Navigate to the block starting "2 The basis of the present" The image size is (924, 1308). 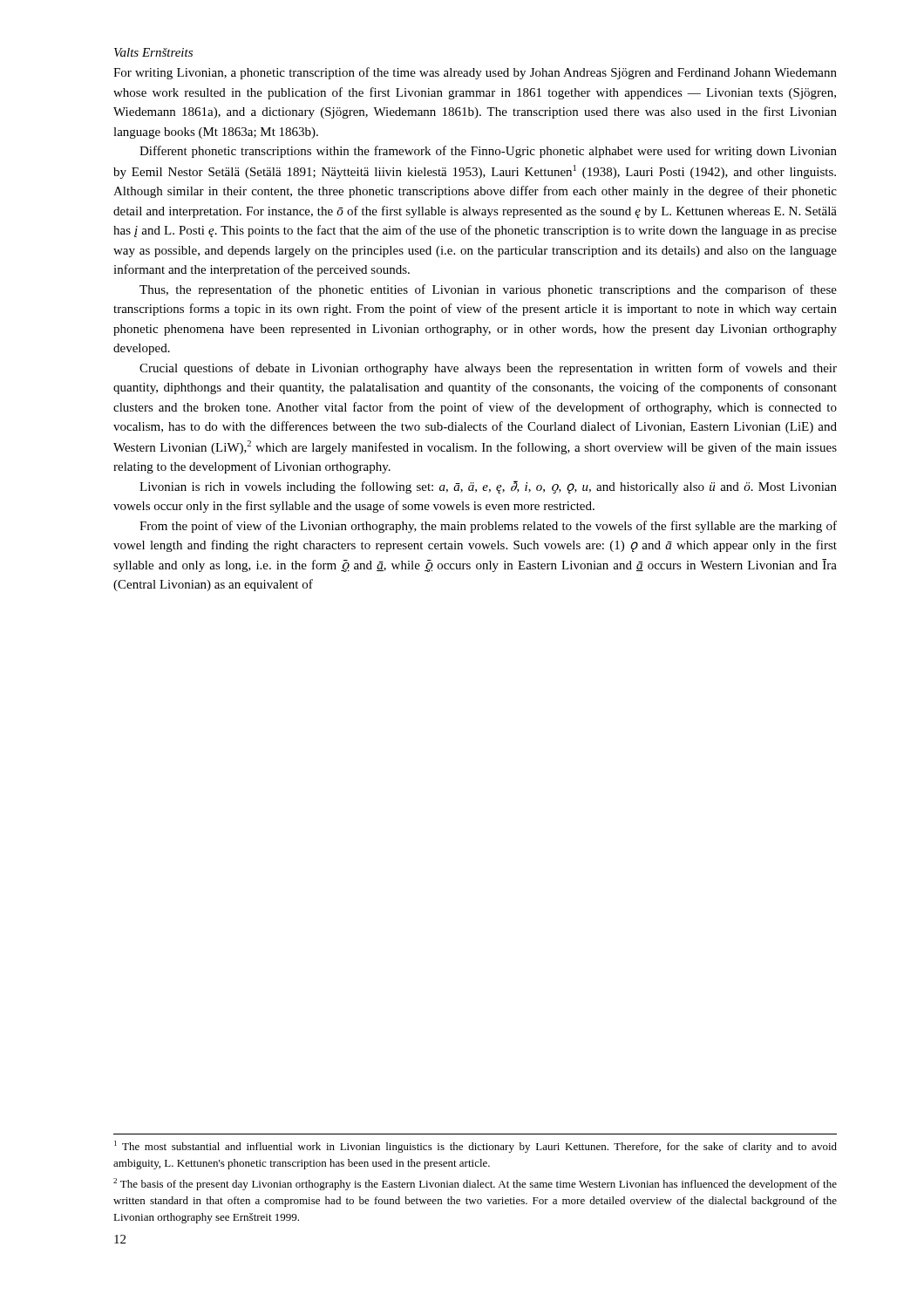[475, 1200]
